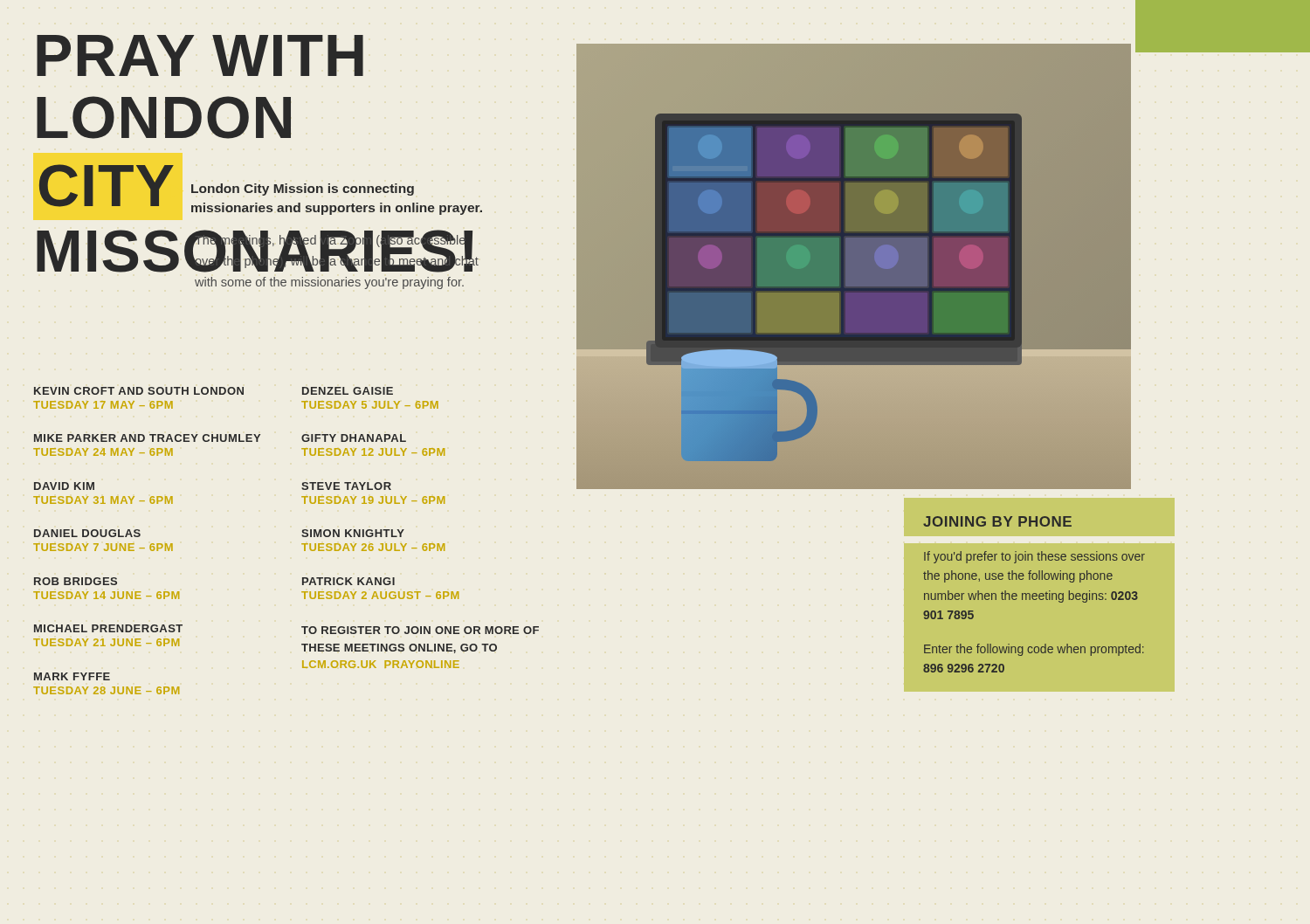Image resolution: width=1310 pixels, height=924 pixels.
Task: Find the section header that says "JOINING BY PHONE"
Action: pyautogui.click(x=1039, y=522)
